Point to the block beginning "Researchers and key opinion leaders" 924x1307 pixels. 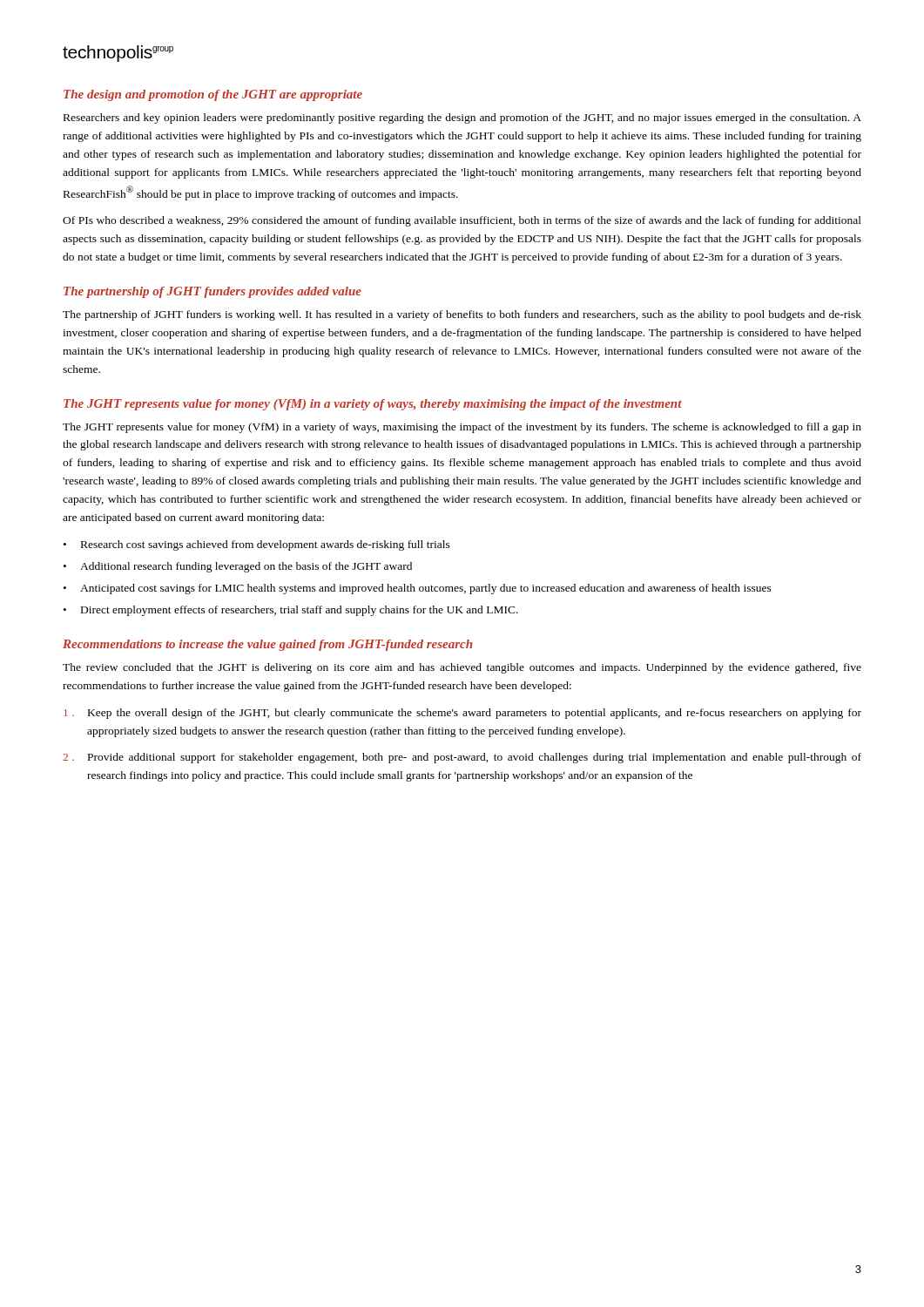[x=462, y=155]
